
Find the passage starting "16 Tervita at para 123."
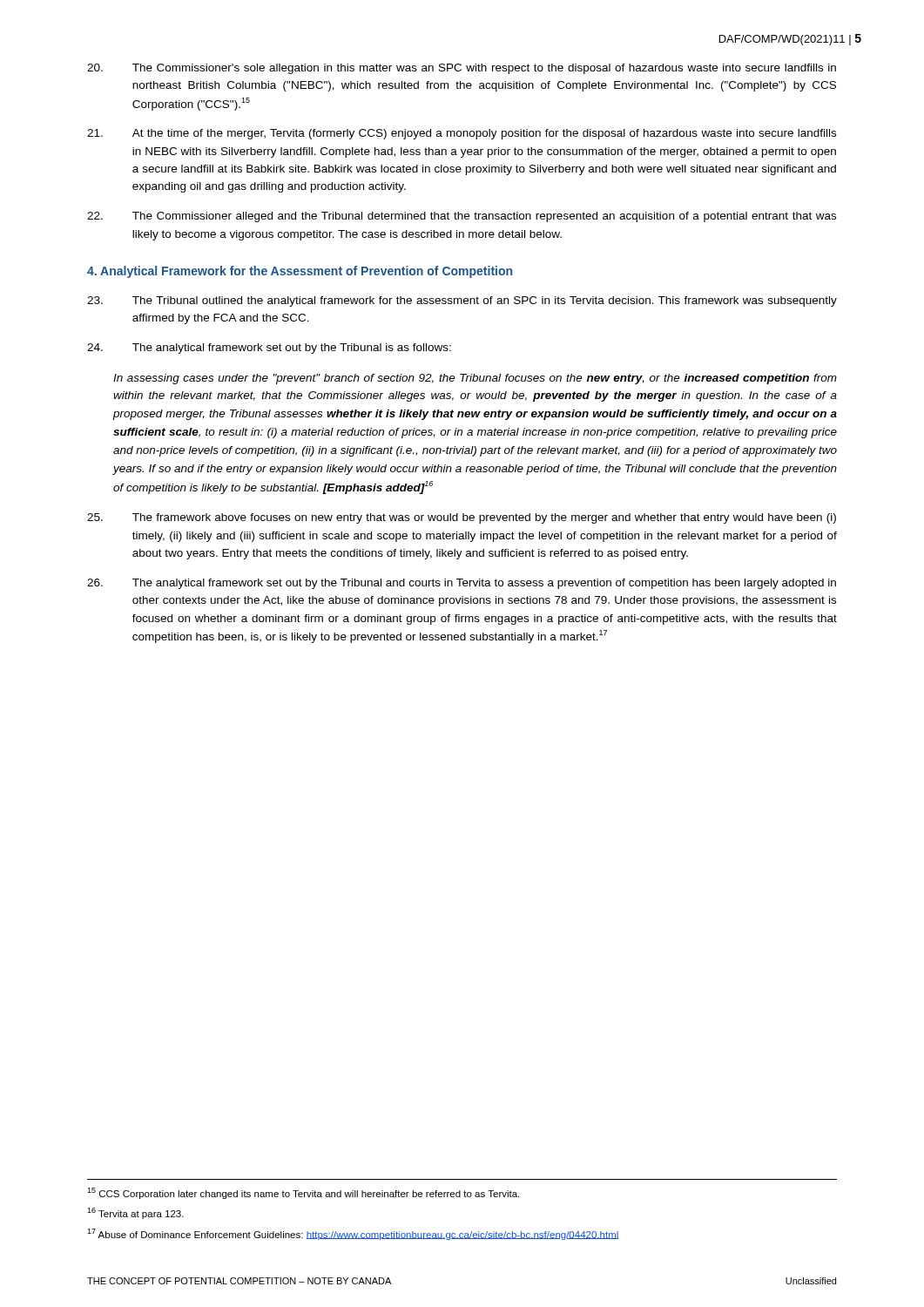coord(136,1212)
